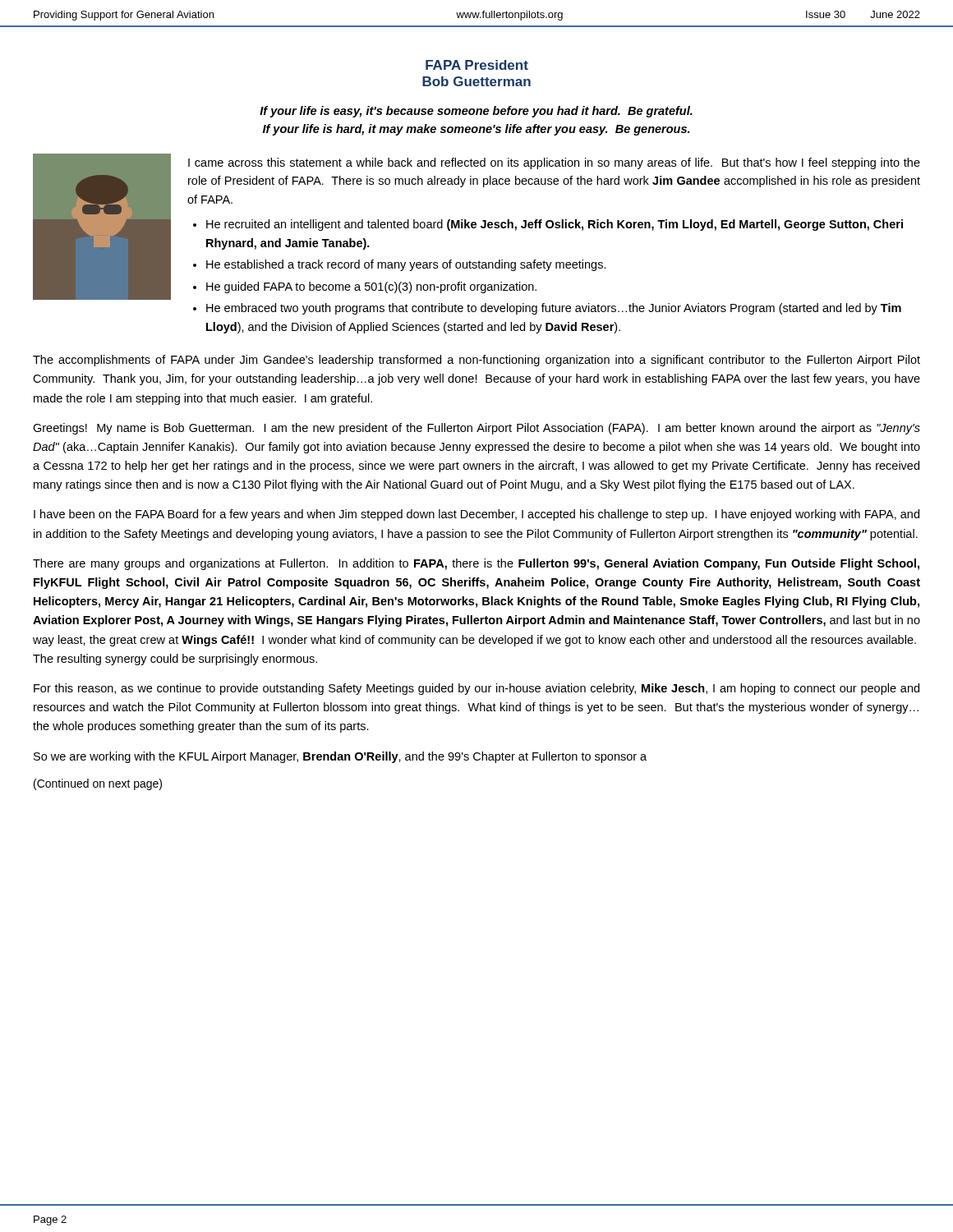Locate the text block with the text "If your life is easy, it's"

(x=476, y=120)
